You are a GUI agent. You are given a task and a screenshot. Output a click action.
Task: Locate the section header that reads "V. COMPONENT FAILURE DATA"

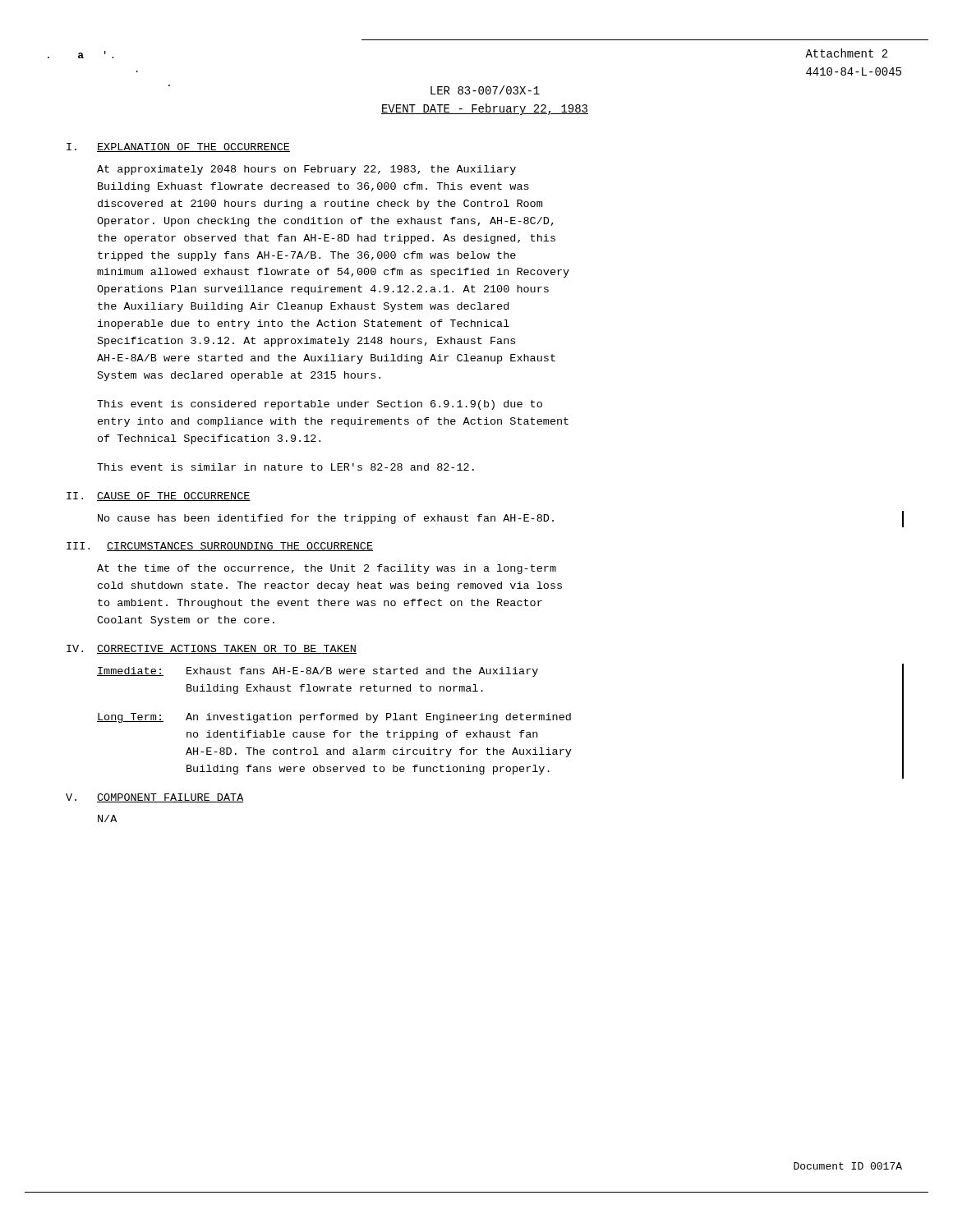coord(155,798)
